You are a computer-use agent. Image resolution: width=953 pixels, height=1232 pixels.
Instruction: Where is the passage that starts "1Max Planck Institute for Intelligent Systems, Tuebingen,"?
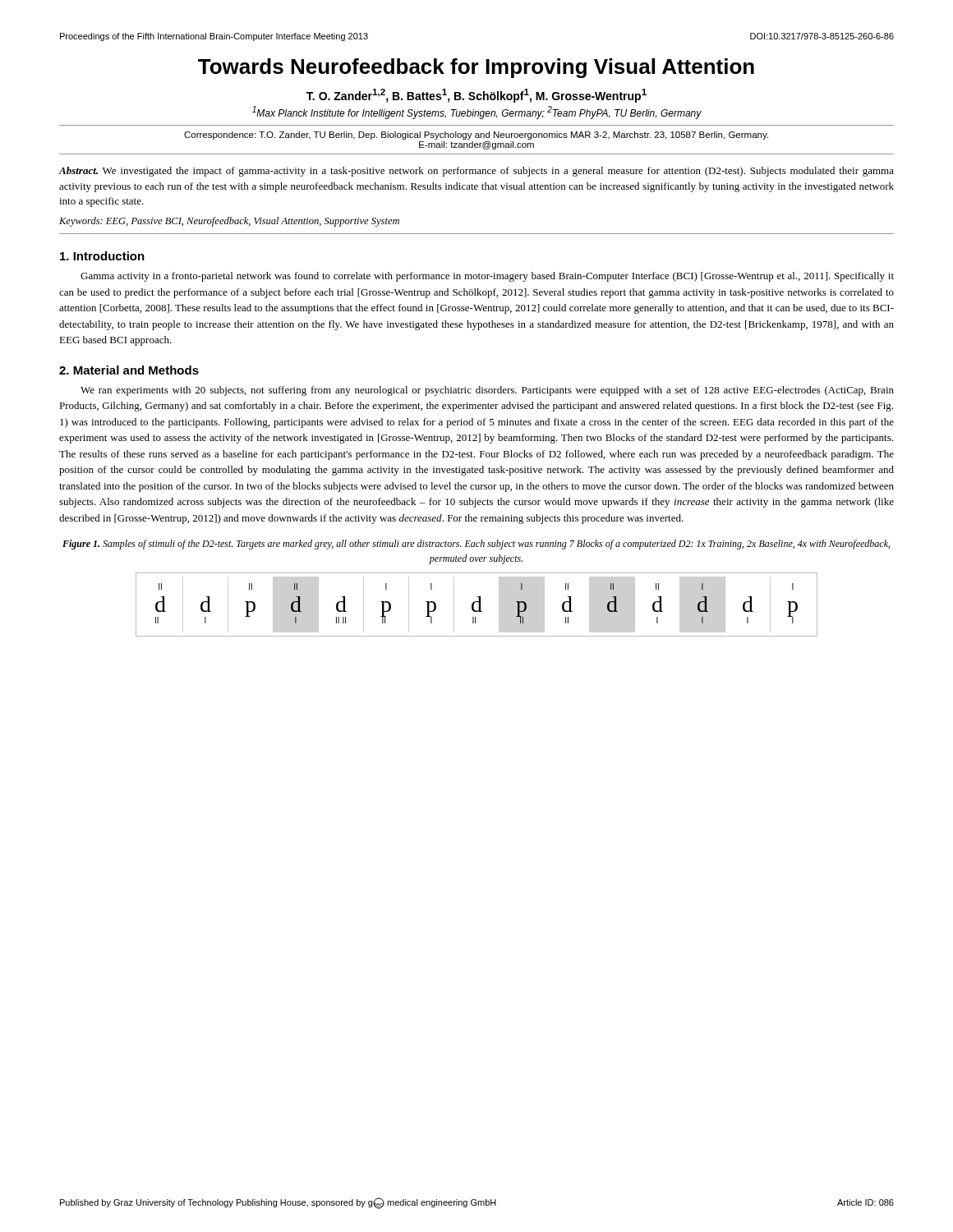pyautogui.click(x=476, y=112)
